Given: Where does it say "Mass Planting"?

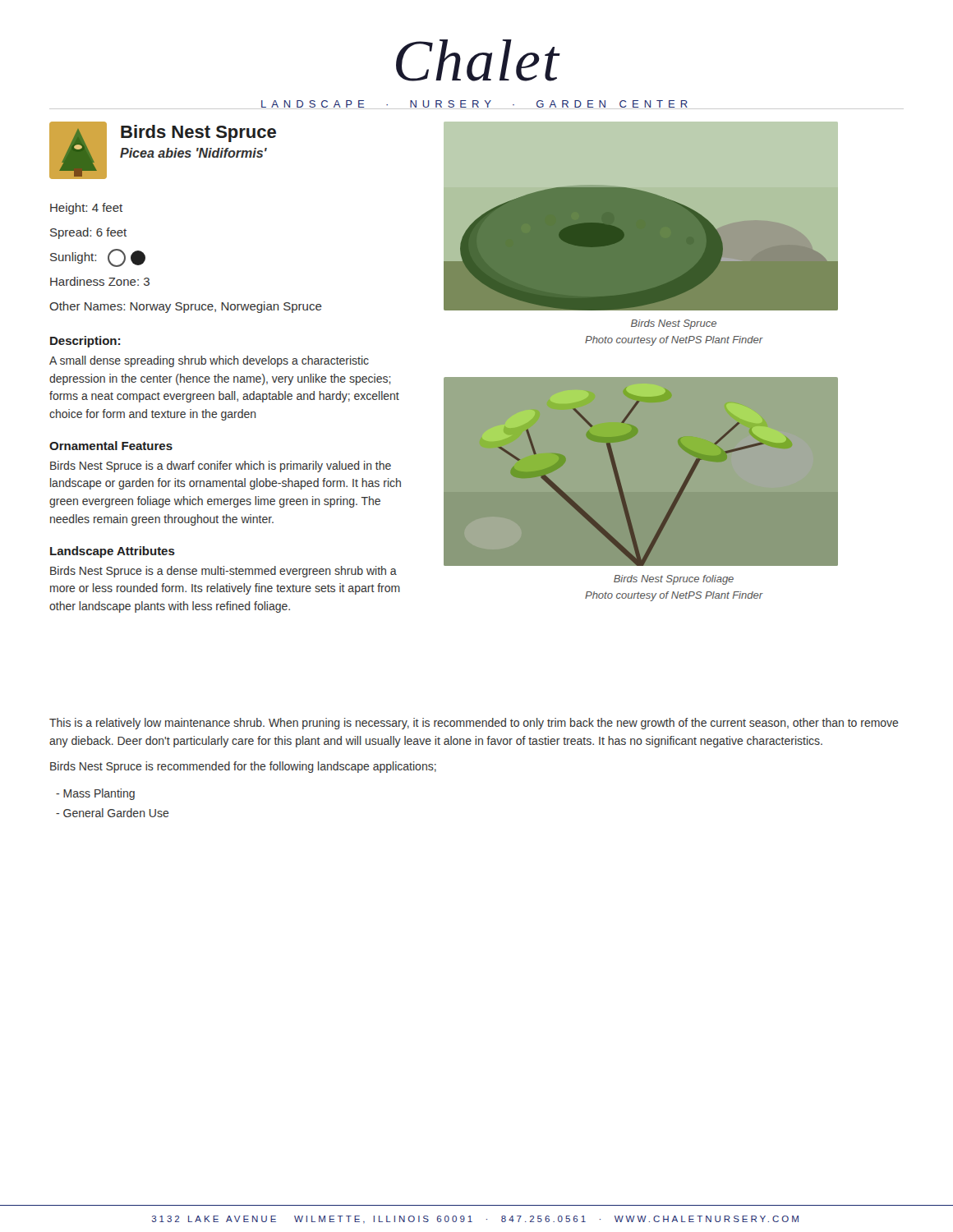Looking at the screenshot, I should click(x=95, y=793).
